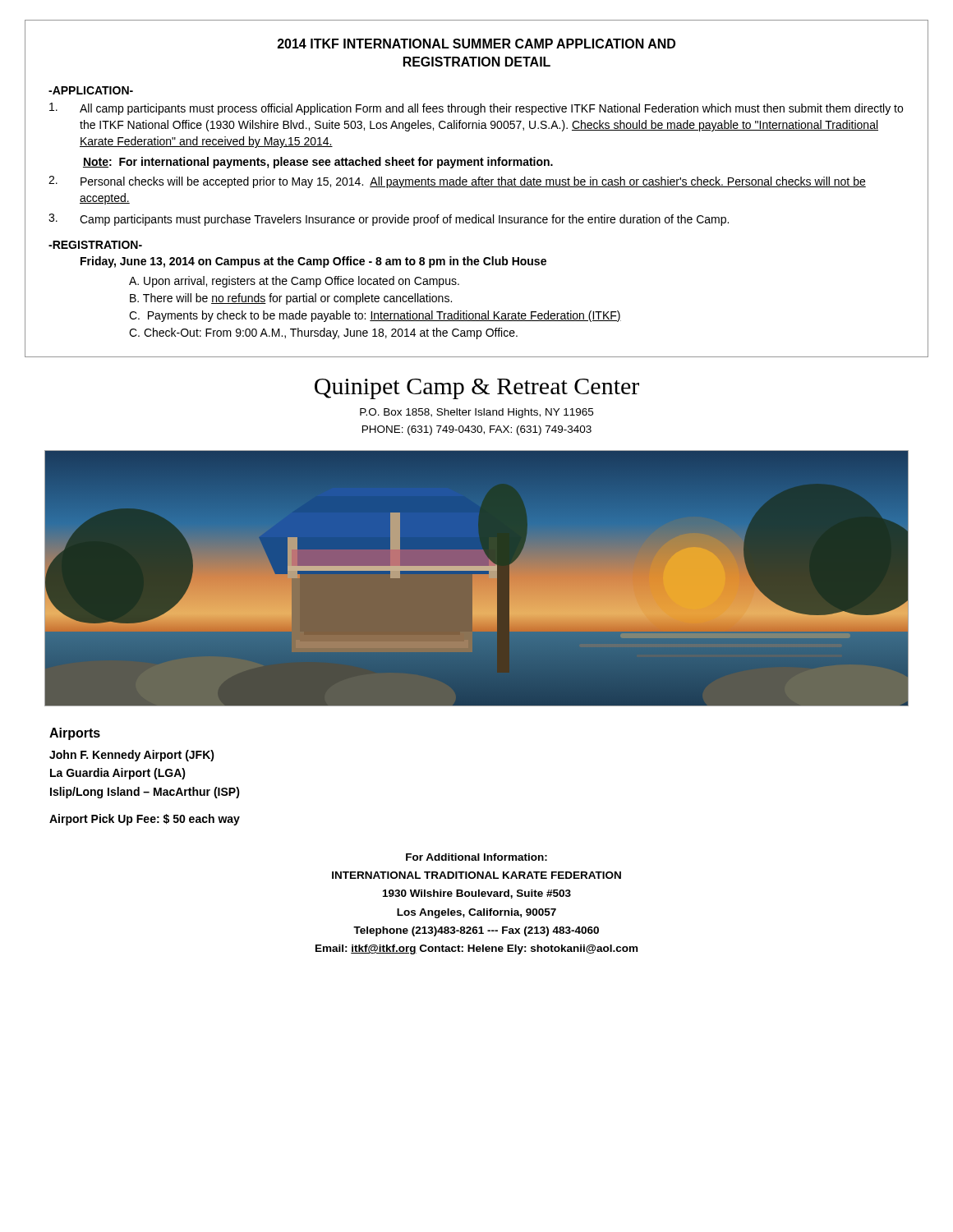Point to the block beginning "C. Payments by check to be made payable"
The height and width of the screenshot is (1232, 953).
click(375, 315)
